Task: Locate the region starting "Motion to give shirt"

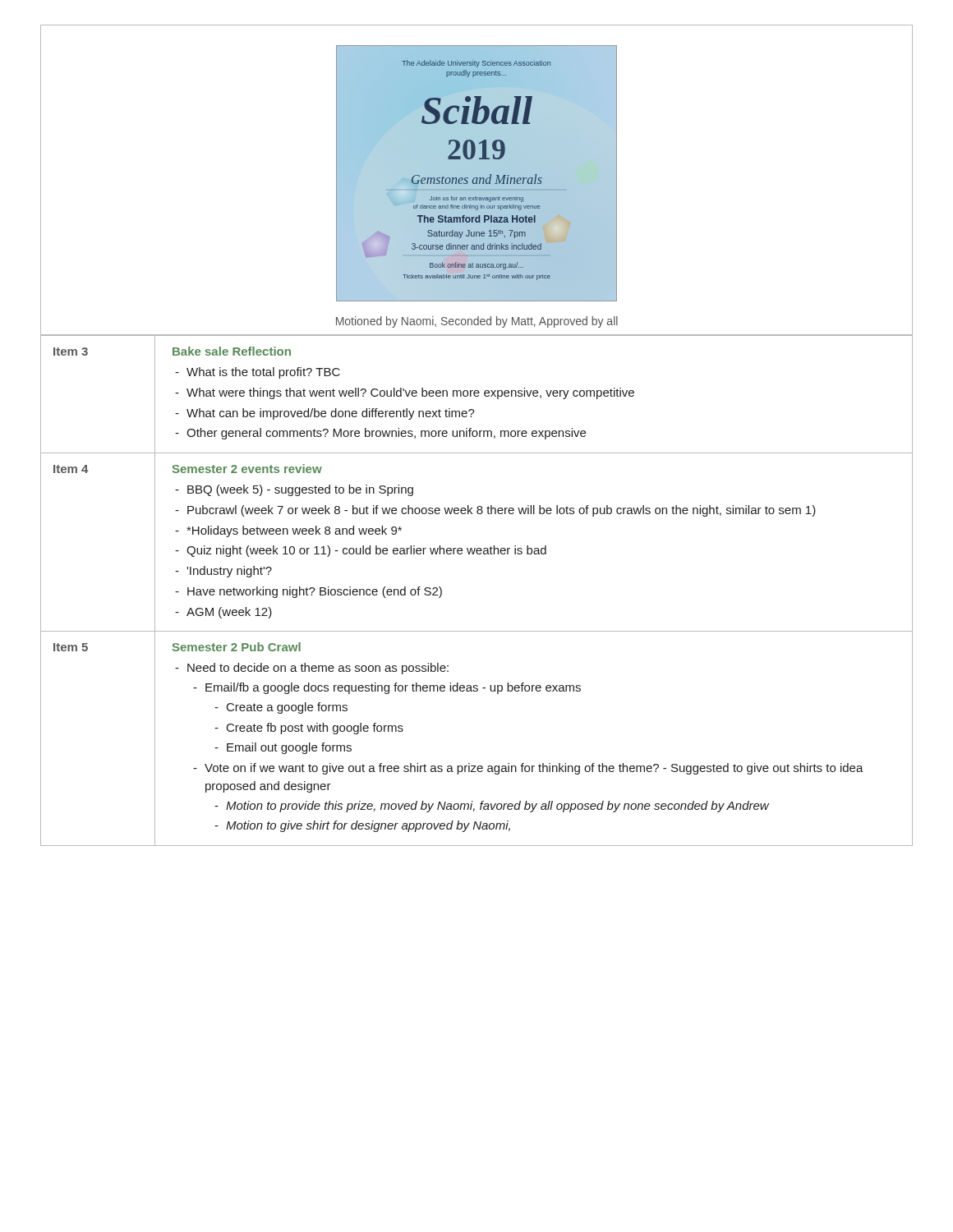Action: tap(369, 825)
